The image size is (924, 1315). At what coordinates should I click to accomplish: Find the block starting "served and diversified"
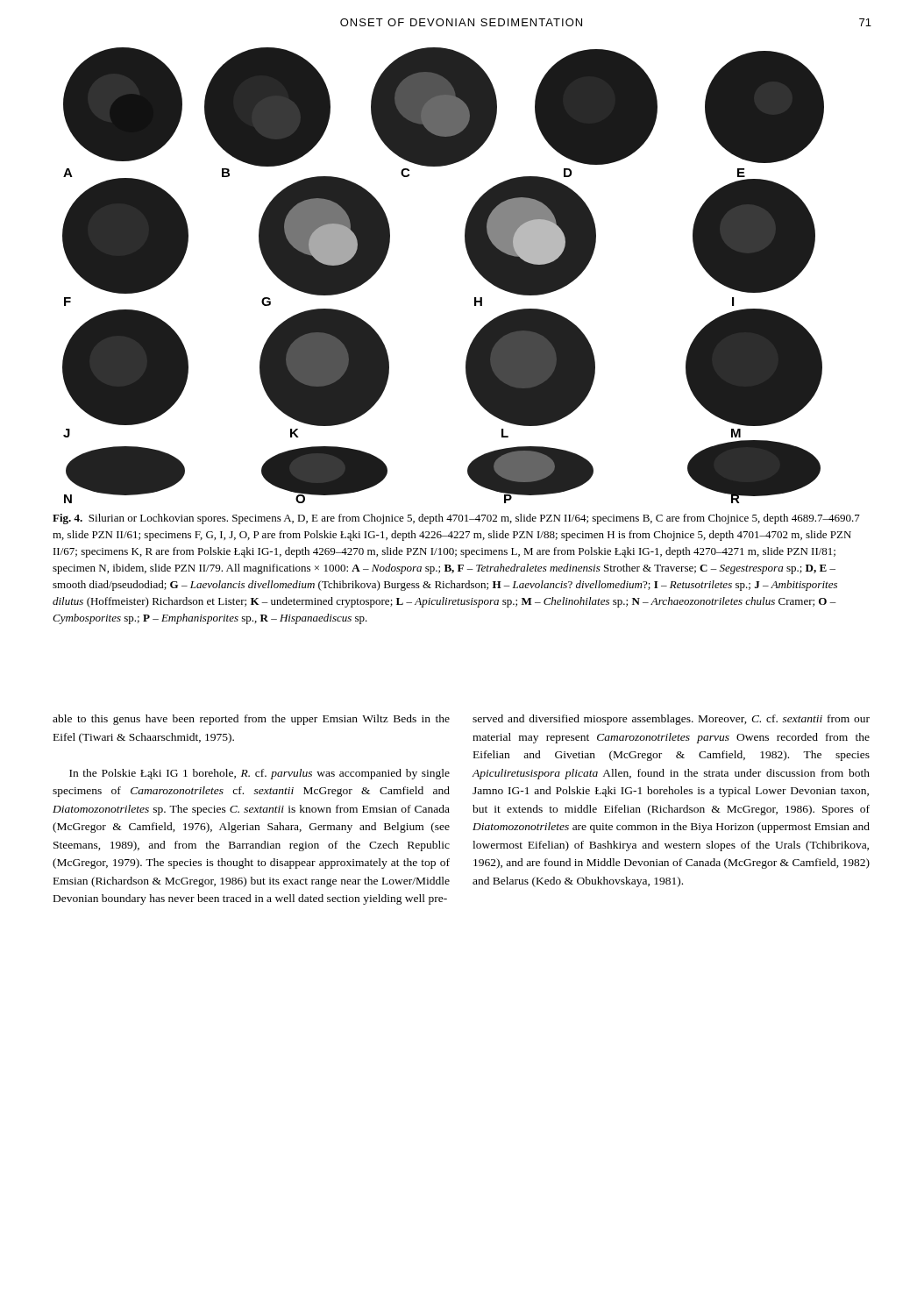click(671, 799)
